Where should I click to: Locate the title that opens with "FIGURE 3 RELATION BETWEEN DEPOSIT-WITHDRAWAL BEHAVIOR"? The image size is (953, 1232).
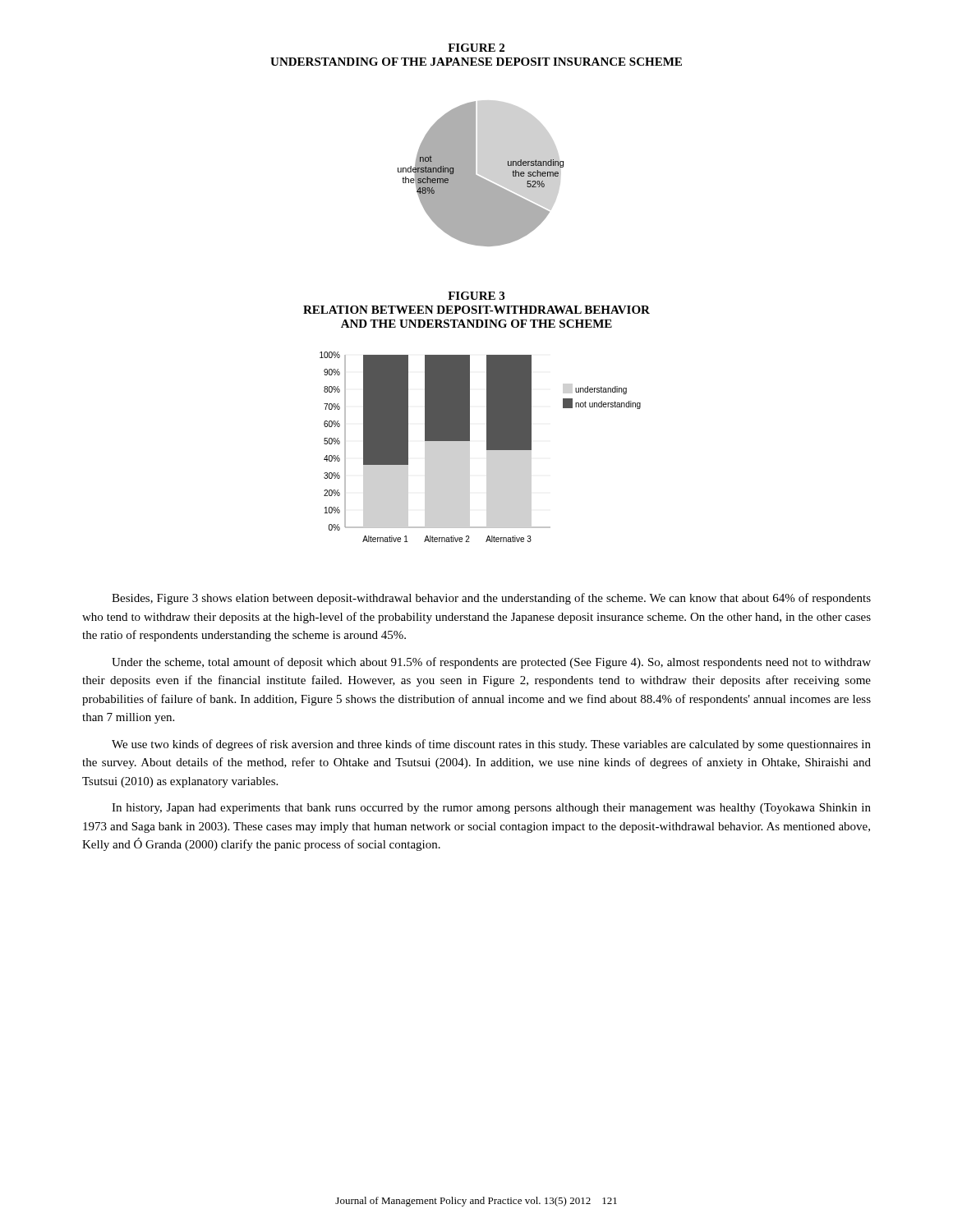tap(476, 310)
